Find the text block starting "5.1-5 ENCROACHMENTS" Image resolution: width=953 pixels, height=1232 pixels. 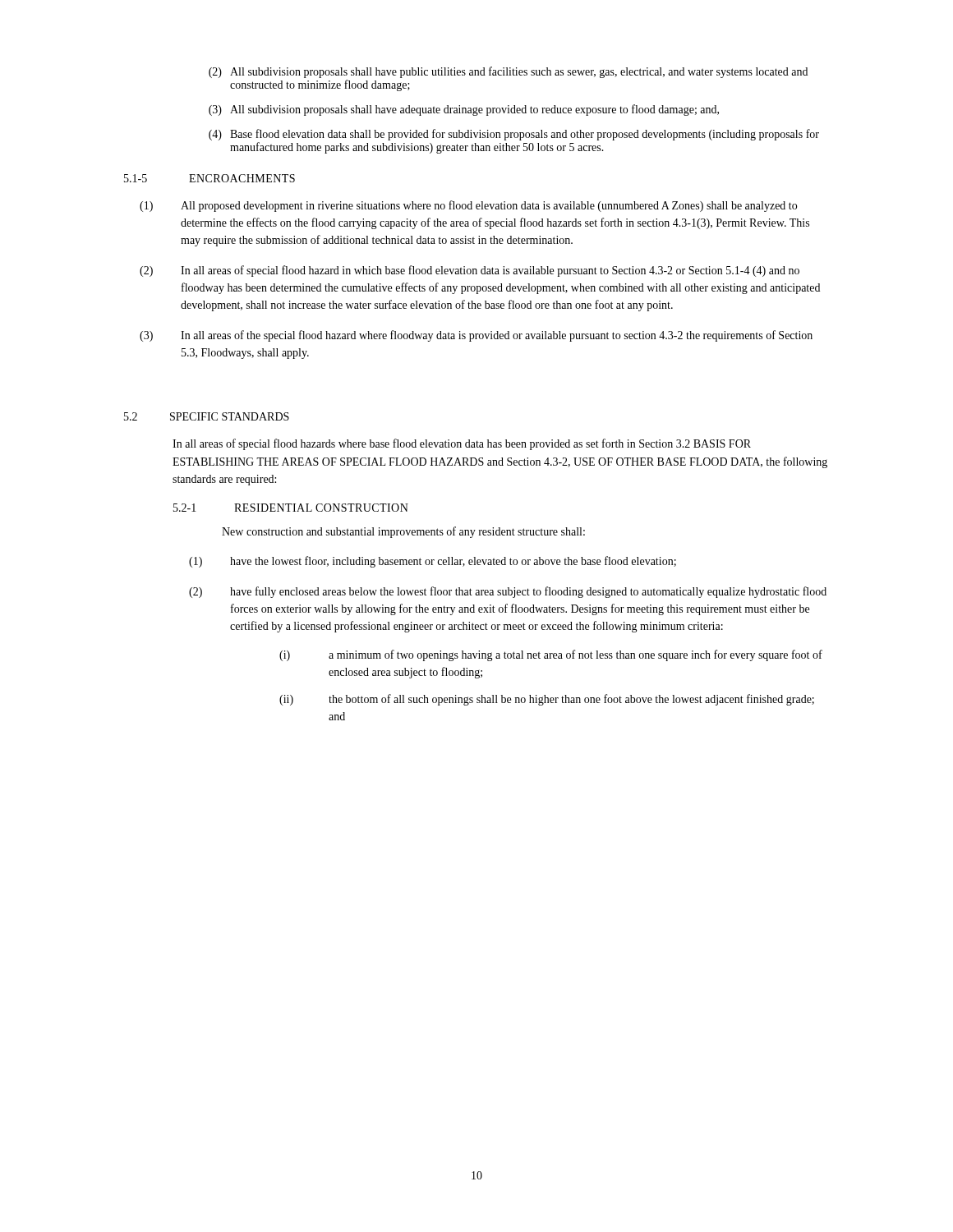[209, 179]
